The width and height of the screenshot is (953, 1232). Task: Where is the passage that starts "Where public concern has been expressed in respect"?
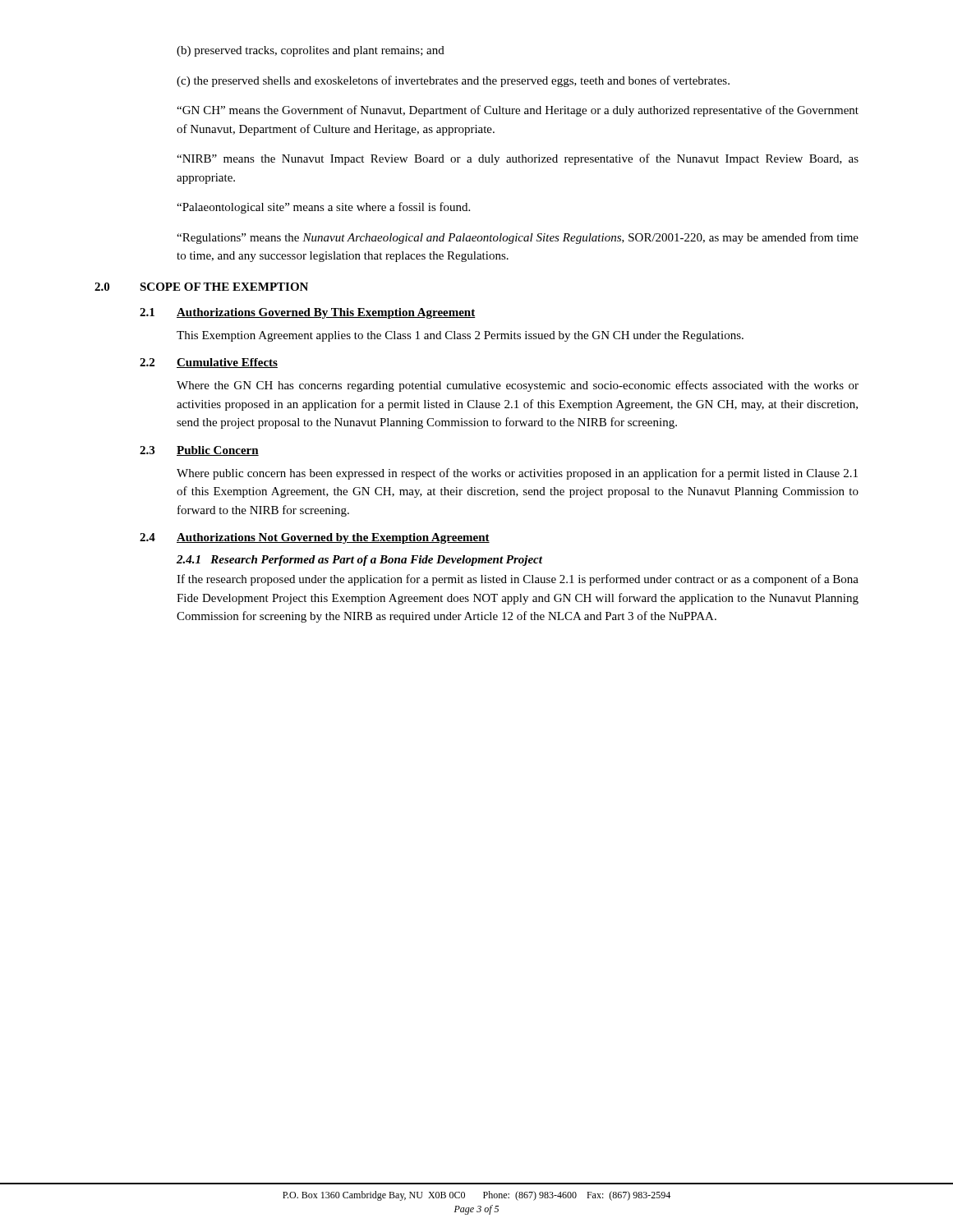(x=518, y=491)
